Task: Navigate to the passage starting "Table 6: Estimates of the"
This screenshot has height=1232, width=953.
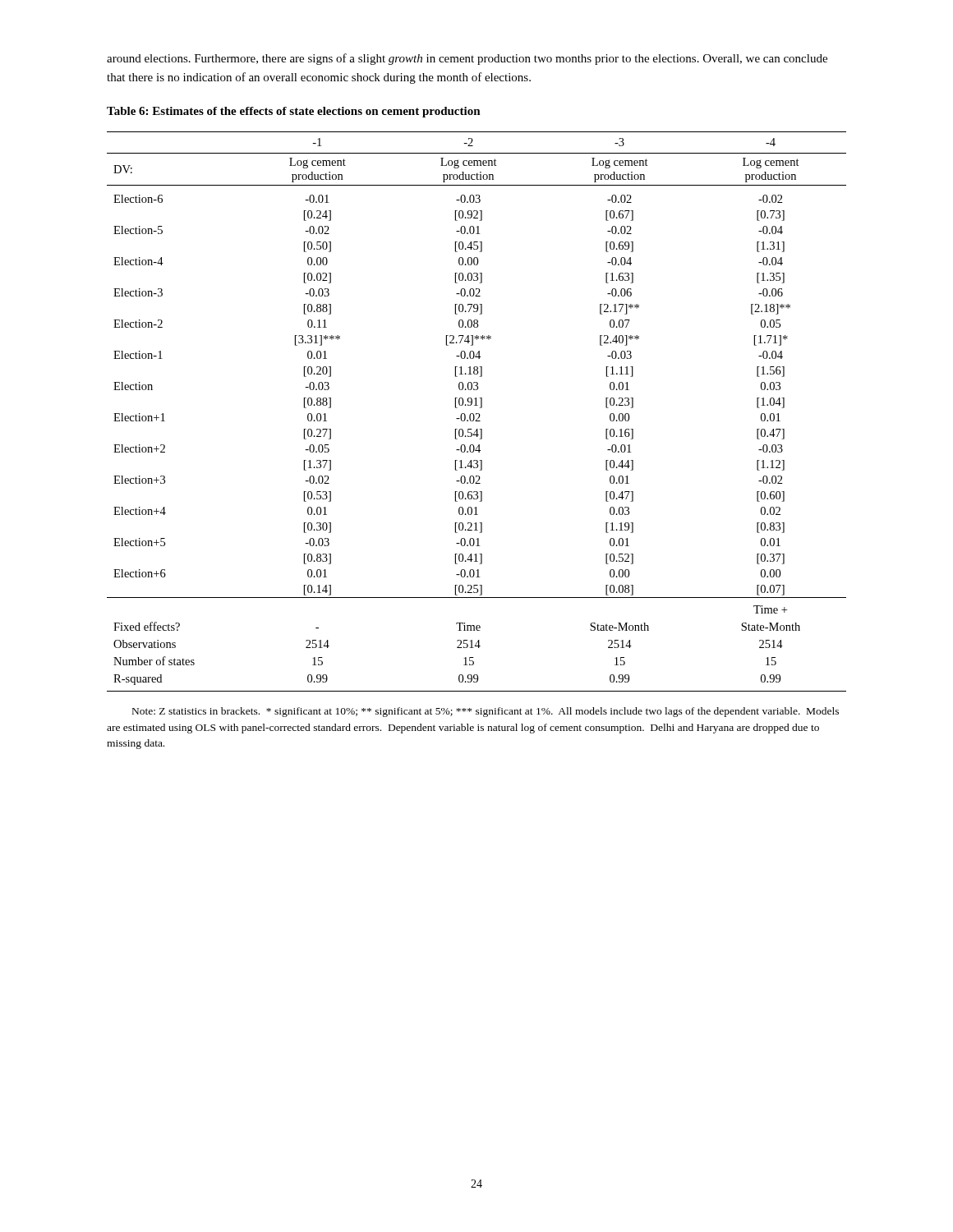Action: point(294,111)
